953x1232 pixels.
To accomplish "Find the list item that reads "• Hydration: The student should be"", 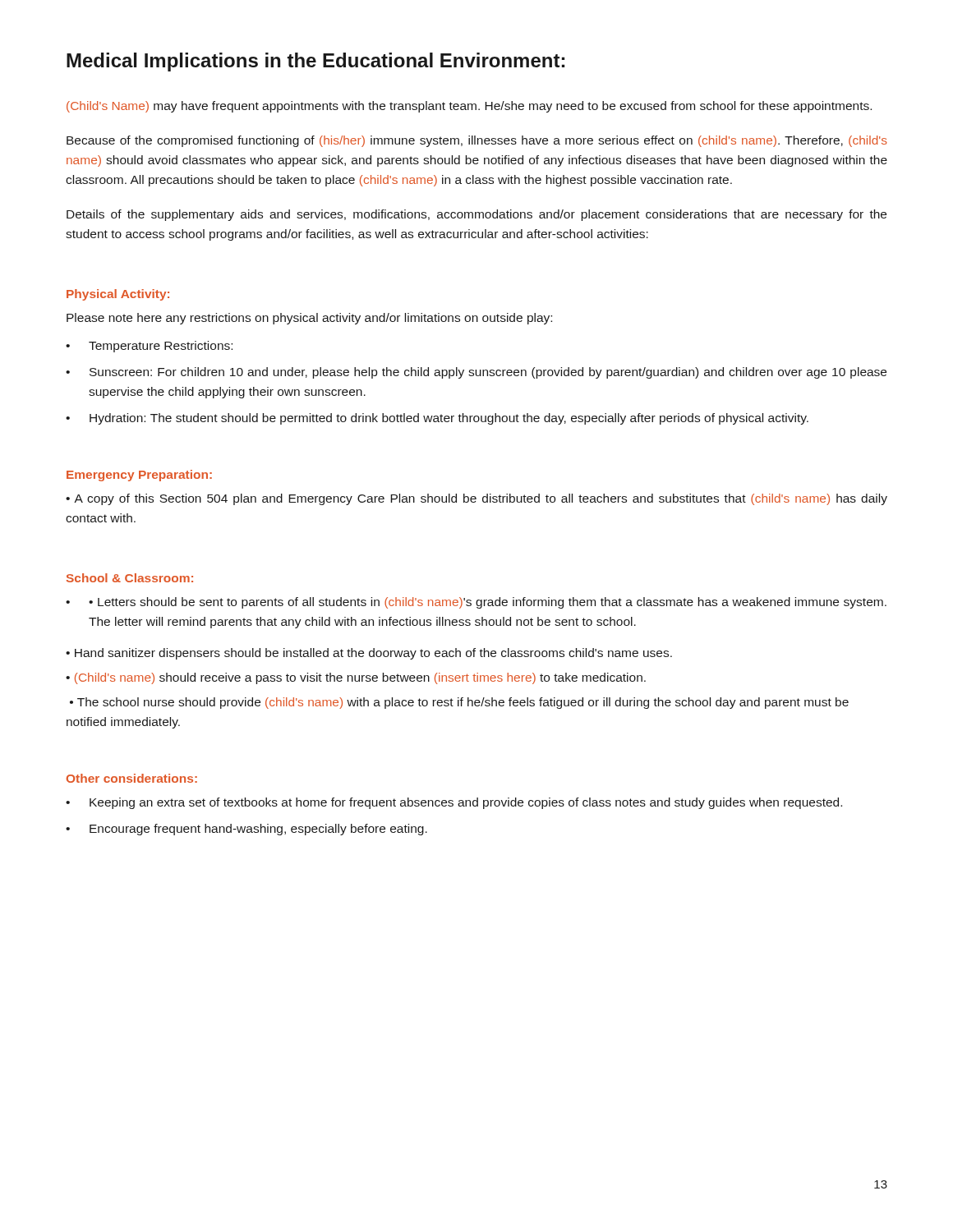I will tap(476, 418).
